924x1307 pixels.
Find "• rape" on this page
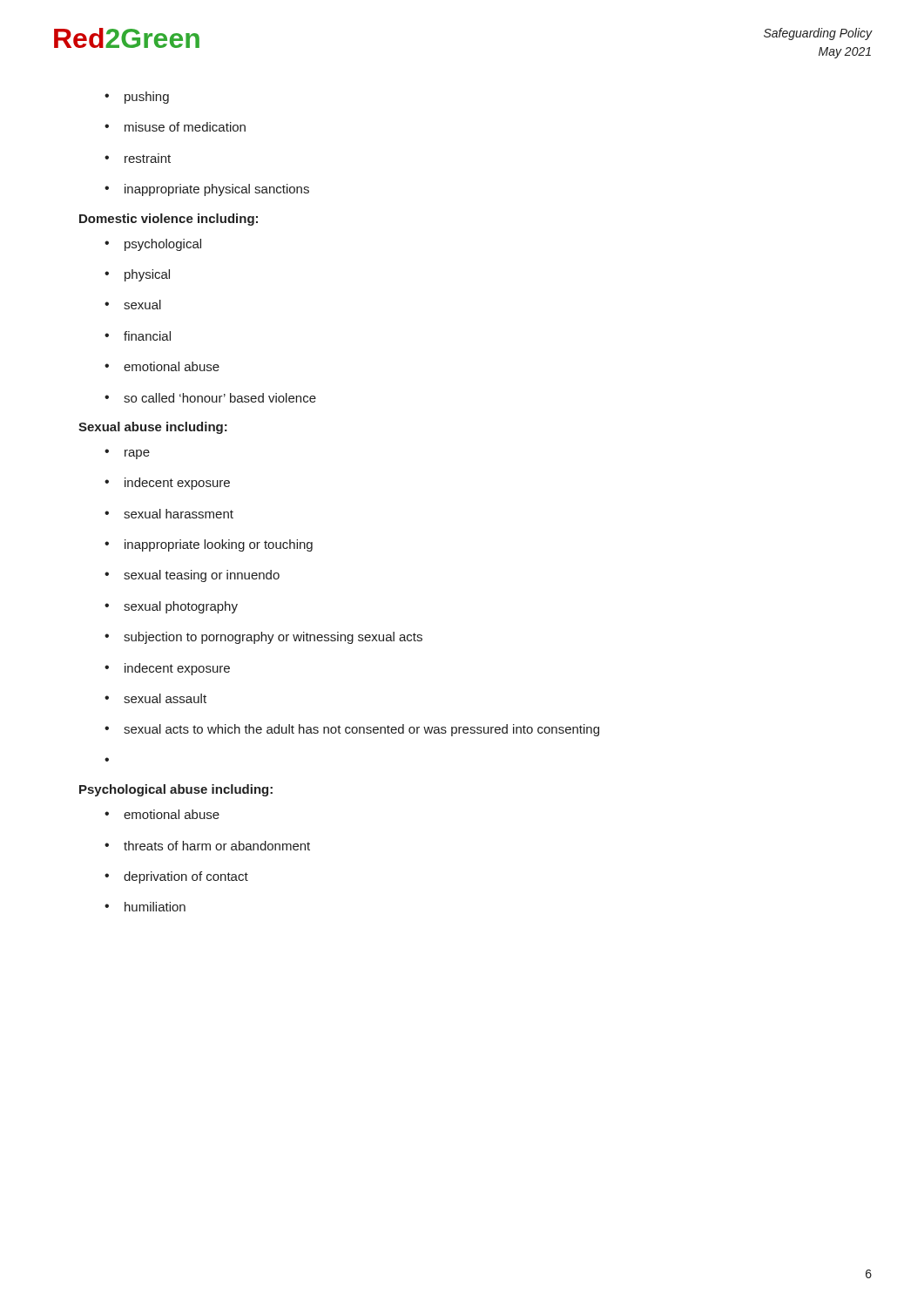[x=127, y=454]
